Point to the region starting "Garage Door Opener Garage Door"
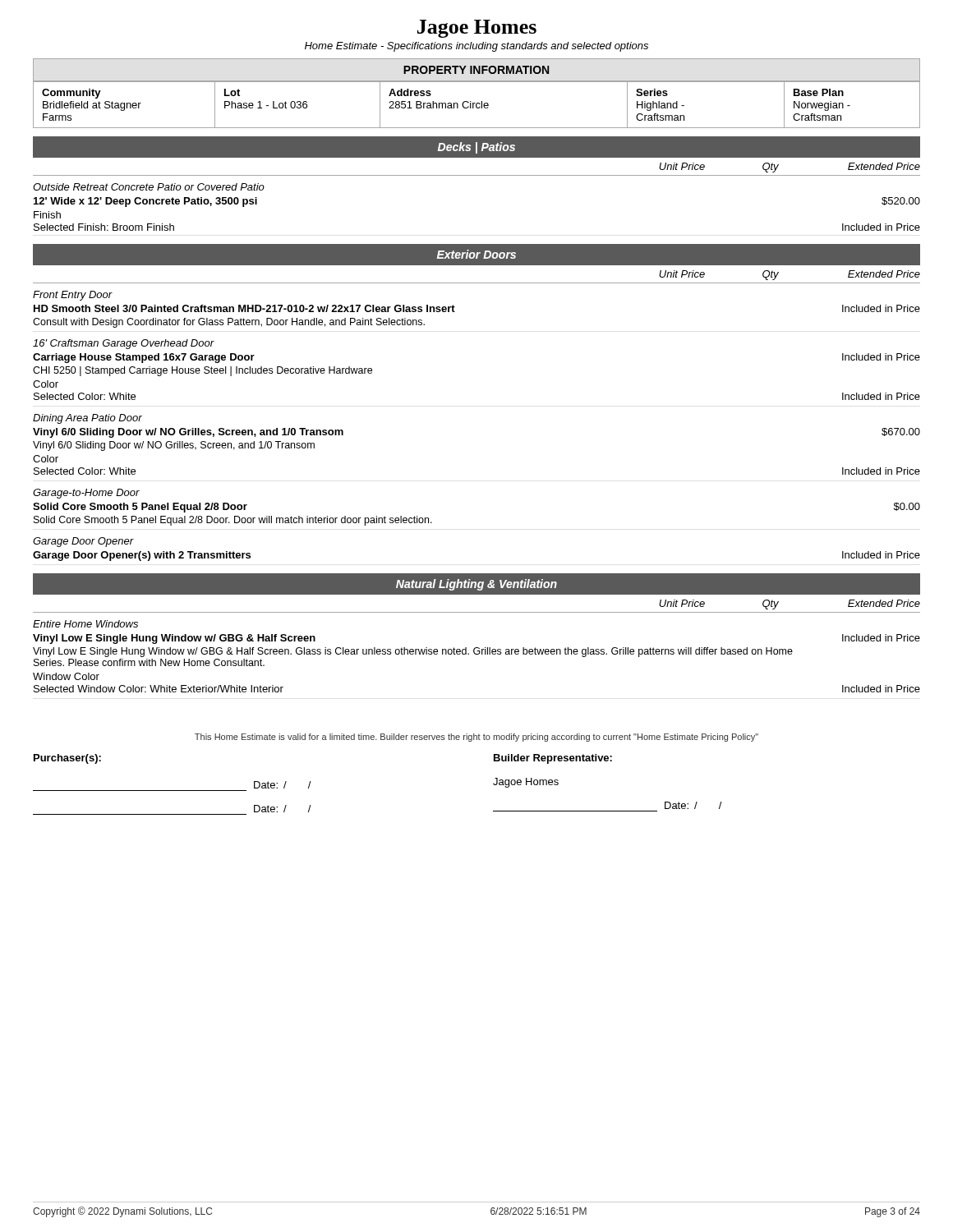 point(83,542)
